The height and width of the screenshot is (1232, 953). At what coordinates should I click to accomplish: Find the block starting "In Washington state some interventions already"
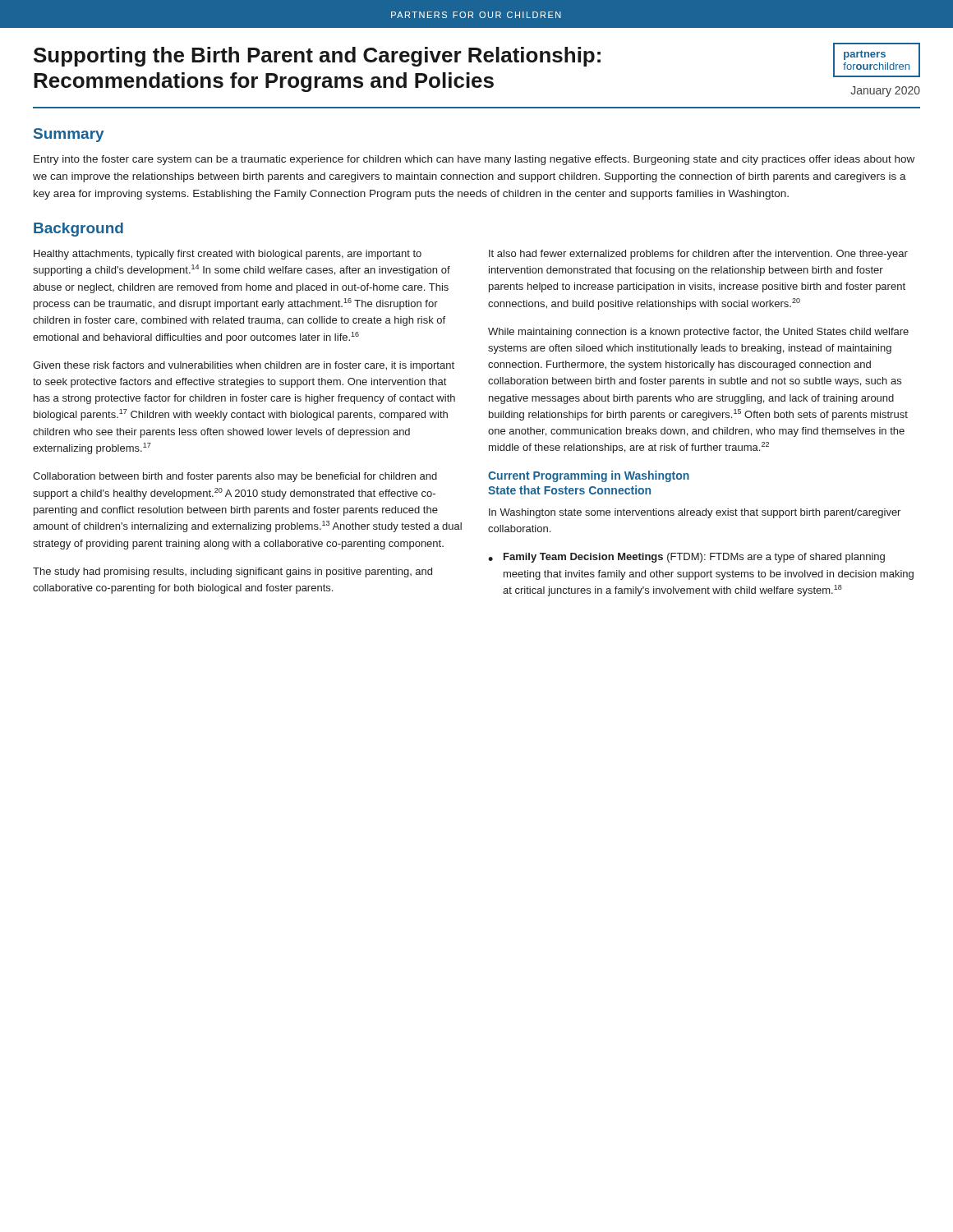point(704,521)
